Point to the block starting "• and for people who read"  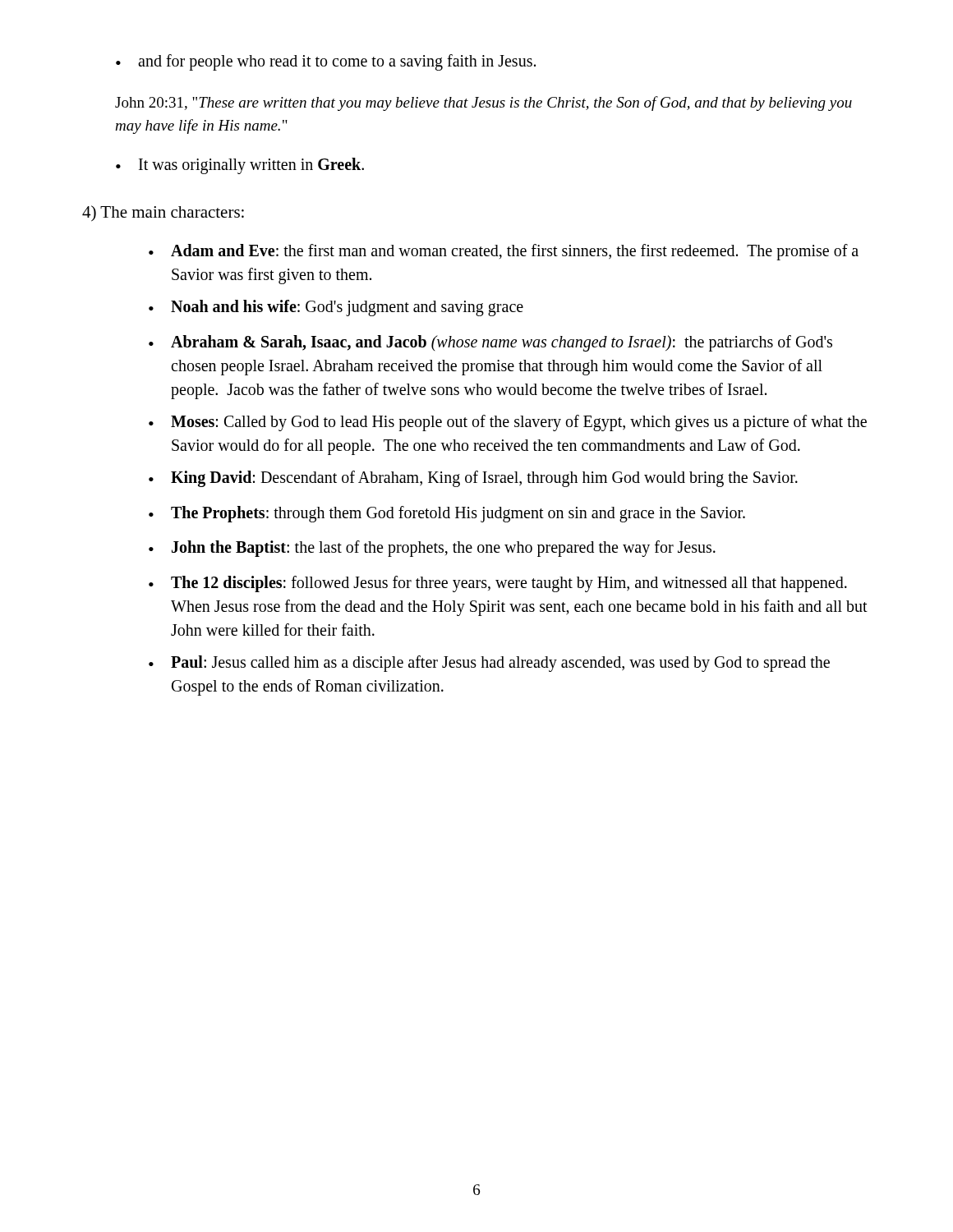point(493,63)
